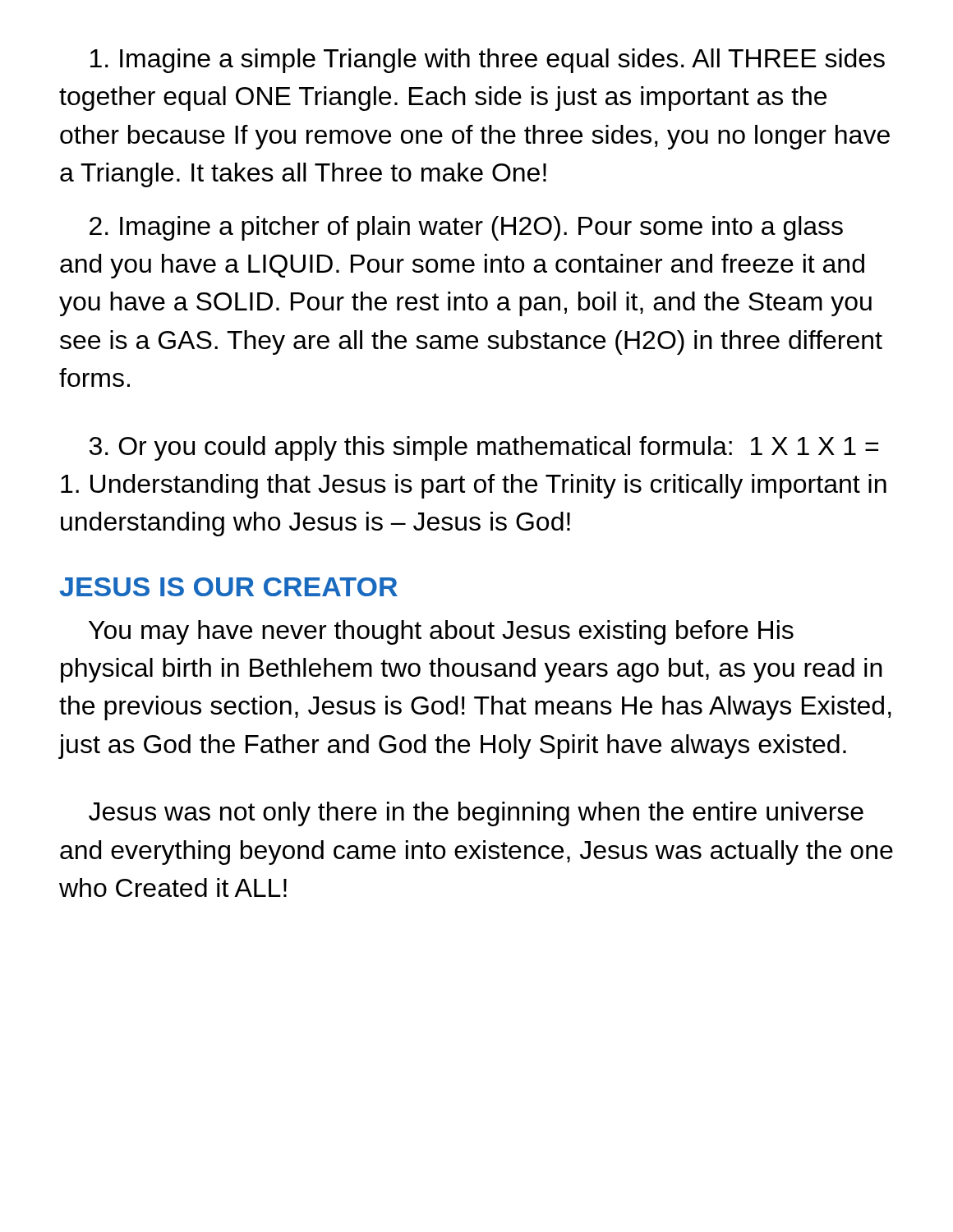This screenshot has width=953, height=1232.
Task: Where is the passage that starts "Imagine a simple Triangle with"?
Action: tap(475, 115)
